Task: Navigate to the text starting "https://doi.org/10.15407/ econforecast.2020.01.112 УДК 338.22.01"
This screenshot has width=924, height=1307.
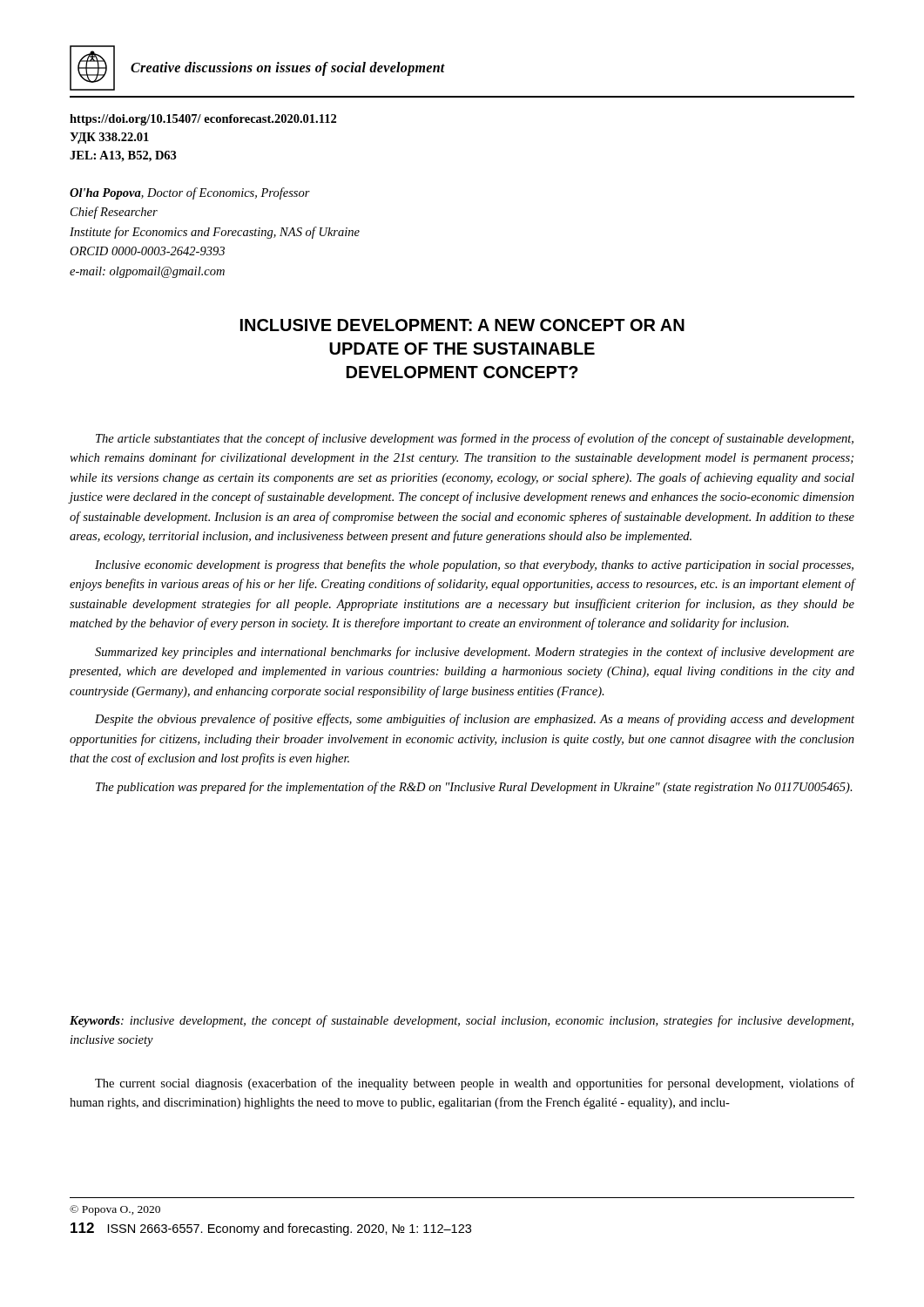Action: (x=203, y=120)
